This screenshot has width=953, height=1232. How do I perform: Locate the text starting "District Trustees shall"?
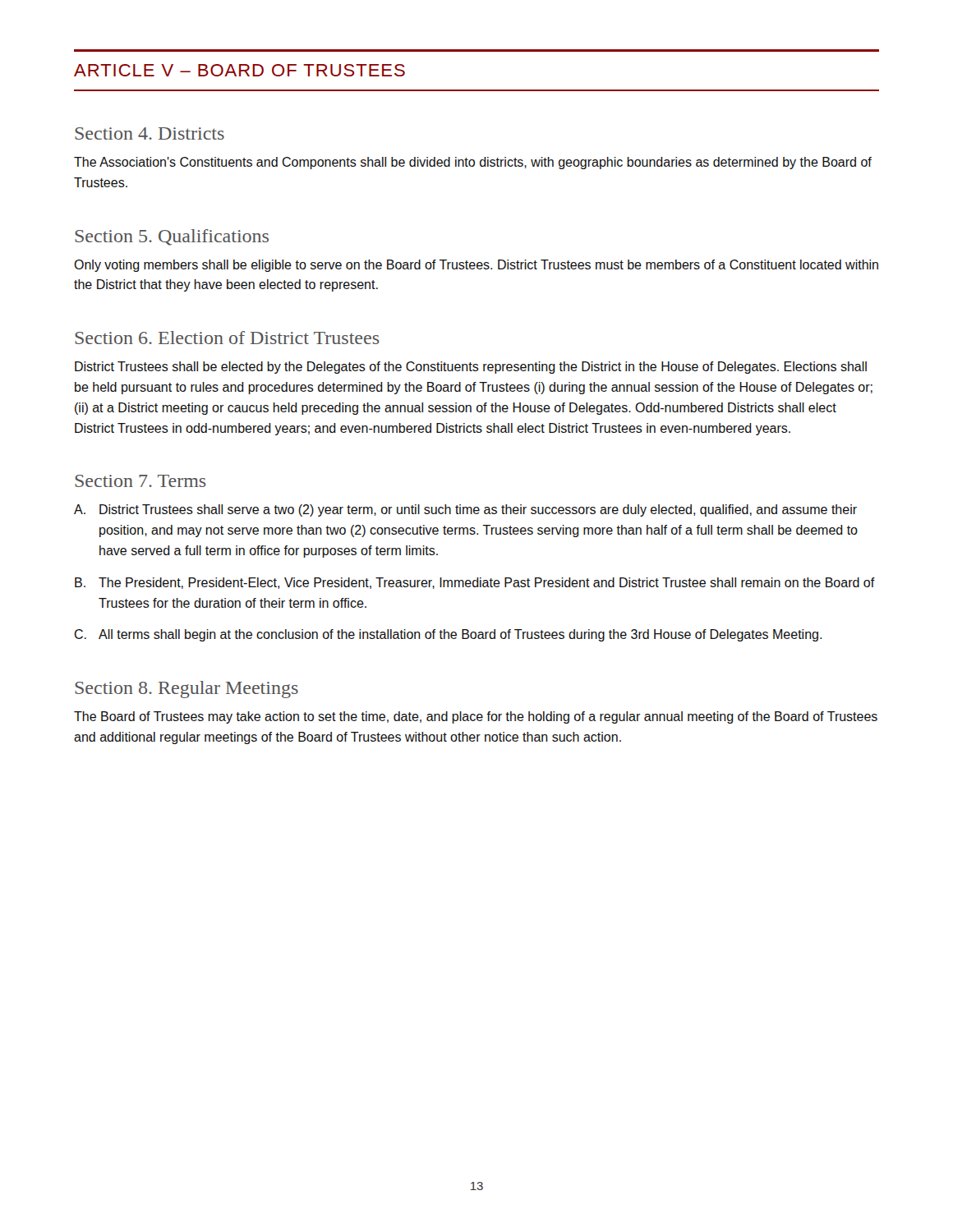(476, 398)
